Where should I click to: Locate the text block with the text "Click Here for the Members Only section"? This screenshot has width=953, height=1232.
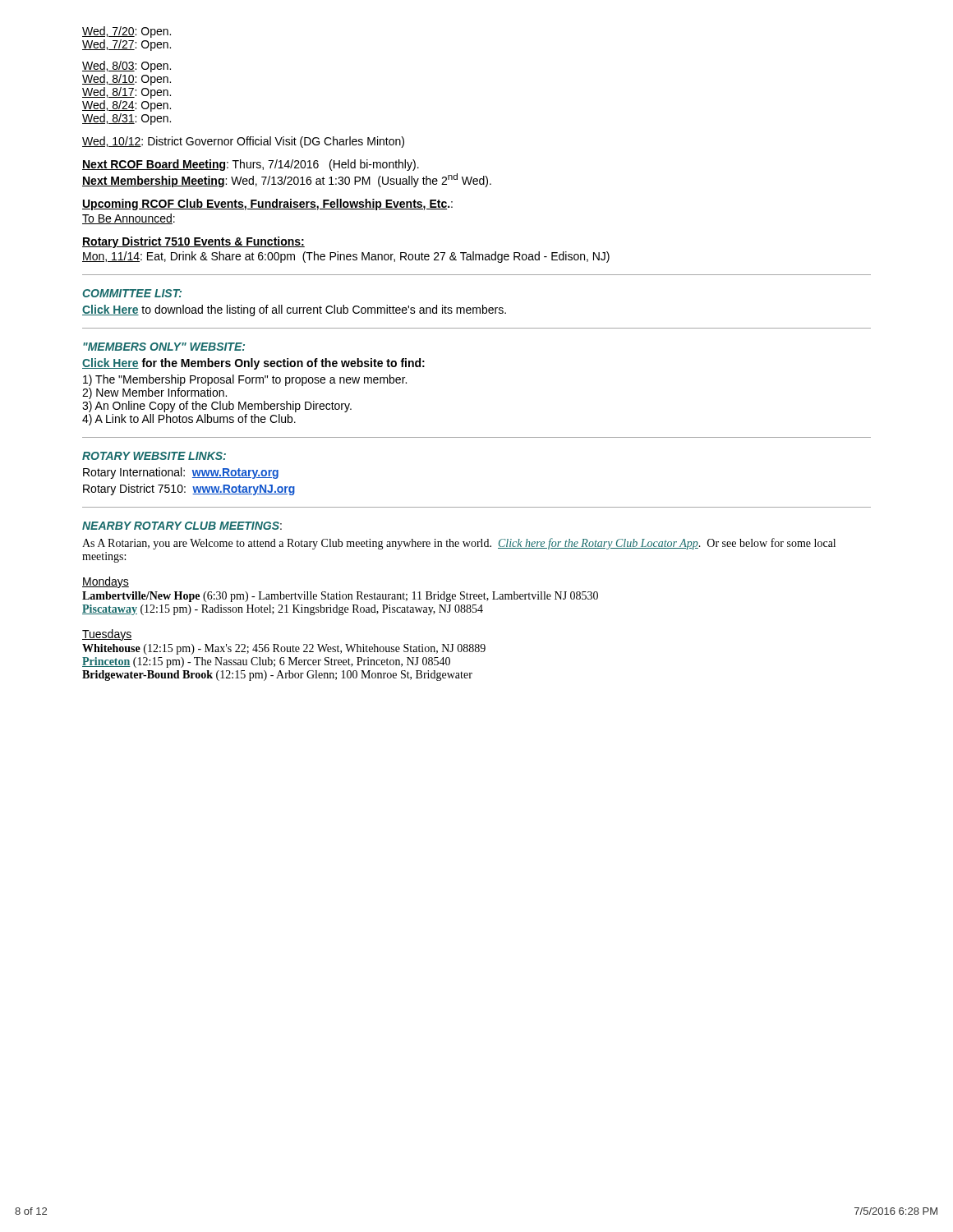254,363
